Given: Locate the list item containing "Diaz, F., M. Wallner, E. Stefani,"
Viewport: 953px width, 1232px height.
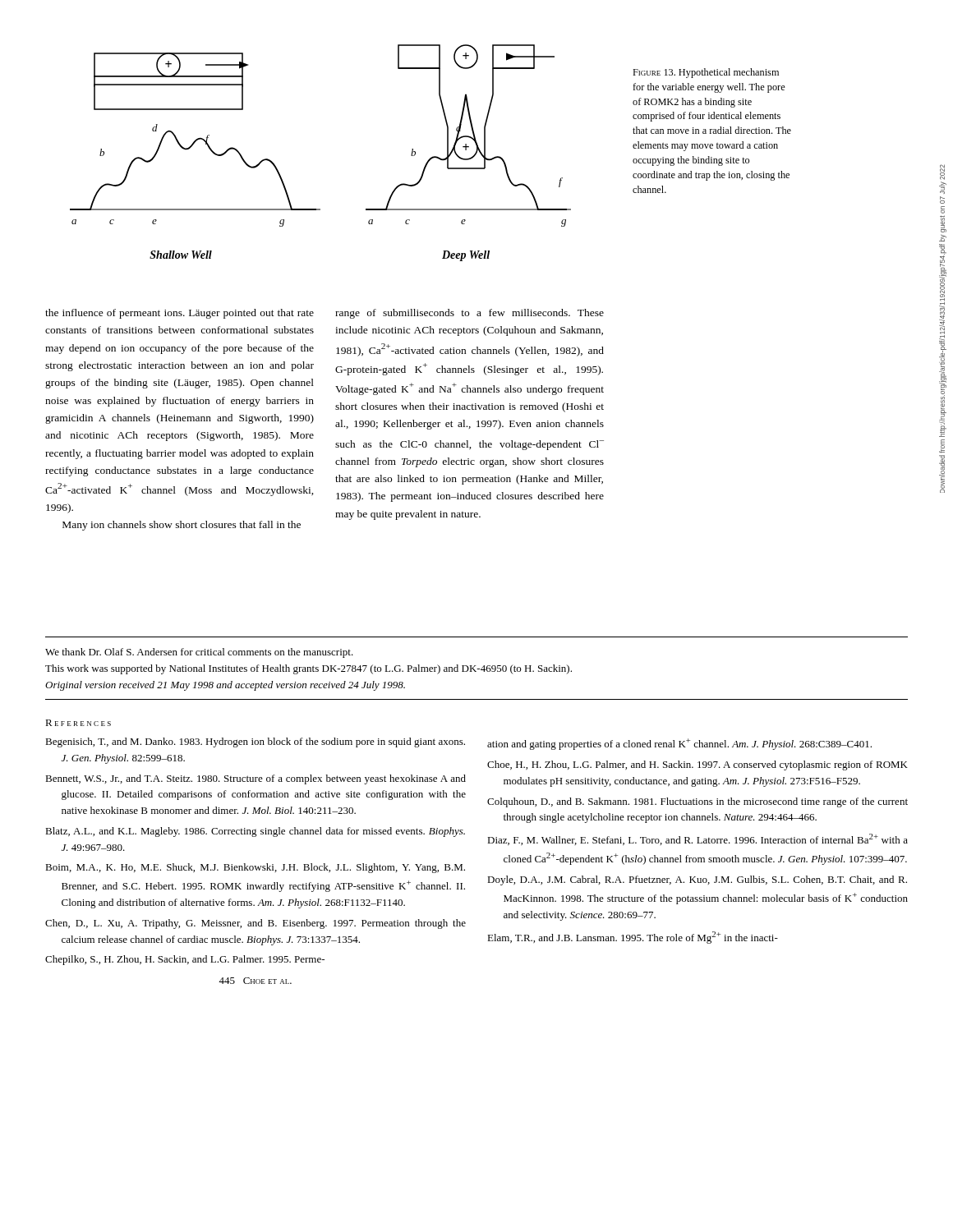Looking at the screenshot, I should [698, 848].
